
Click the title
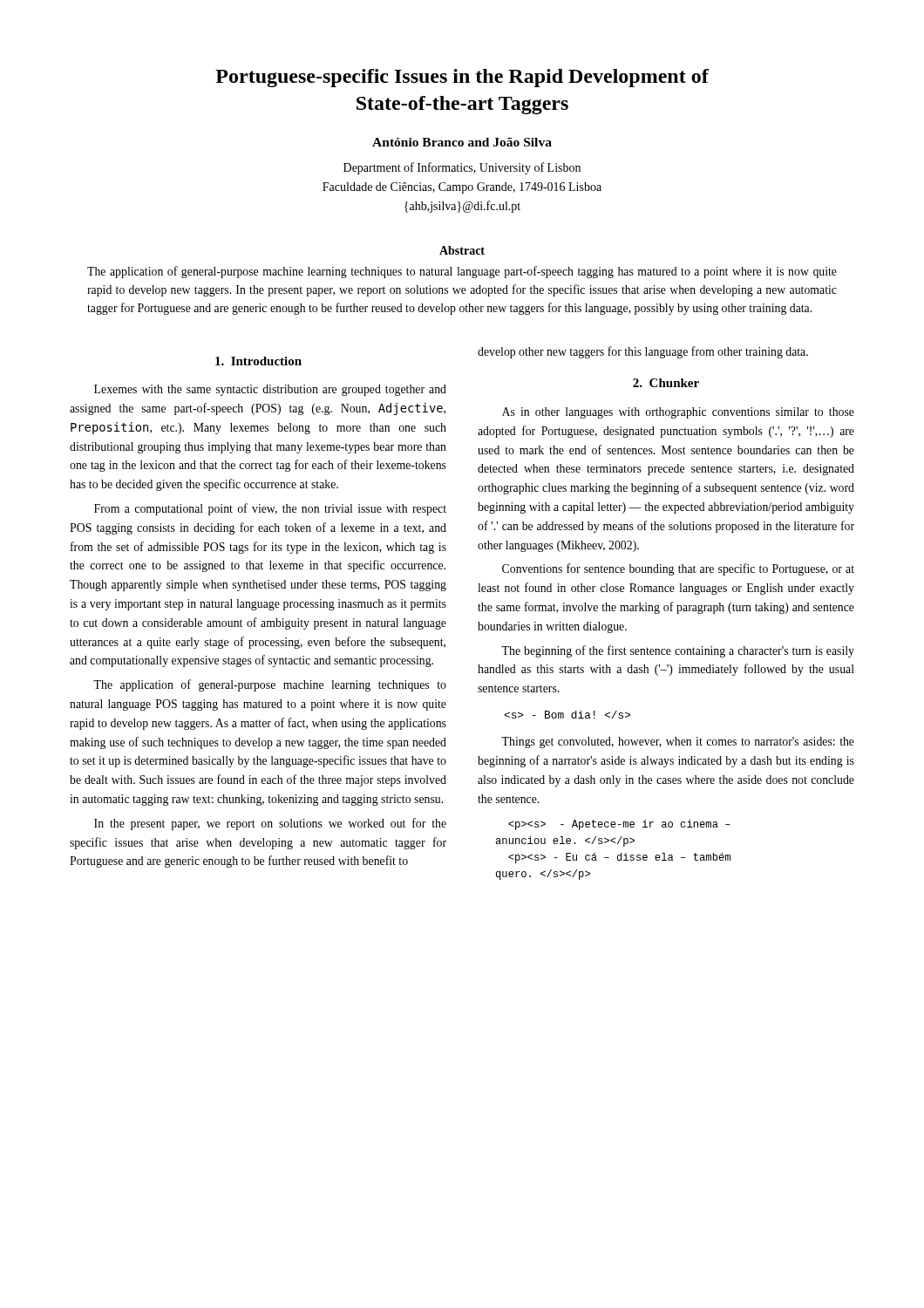coord(462,90)
